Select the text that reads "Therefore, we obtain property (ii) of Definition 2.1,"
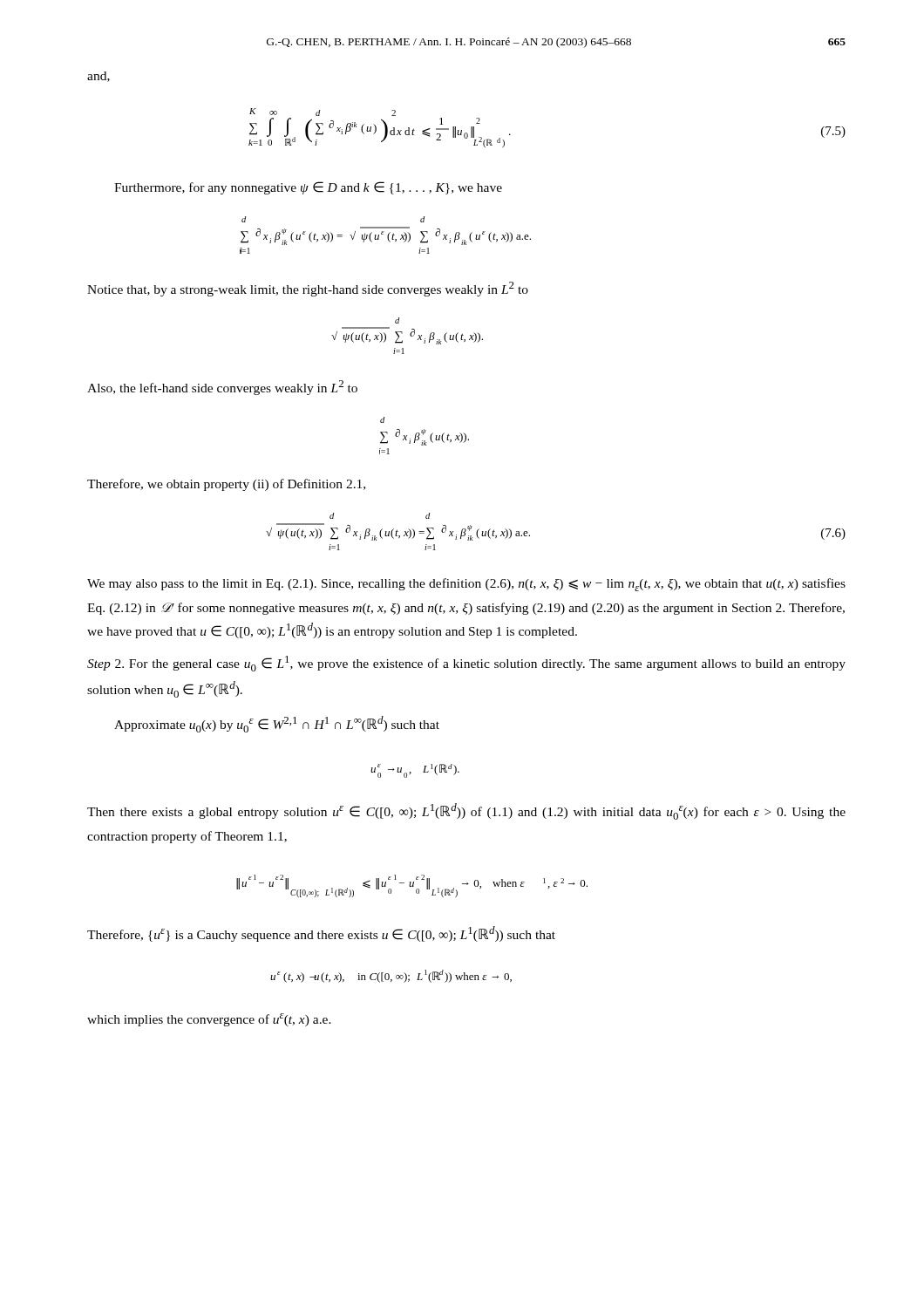The height and width of the screenshot is (1308, 924). pos(227,484)
